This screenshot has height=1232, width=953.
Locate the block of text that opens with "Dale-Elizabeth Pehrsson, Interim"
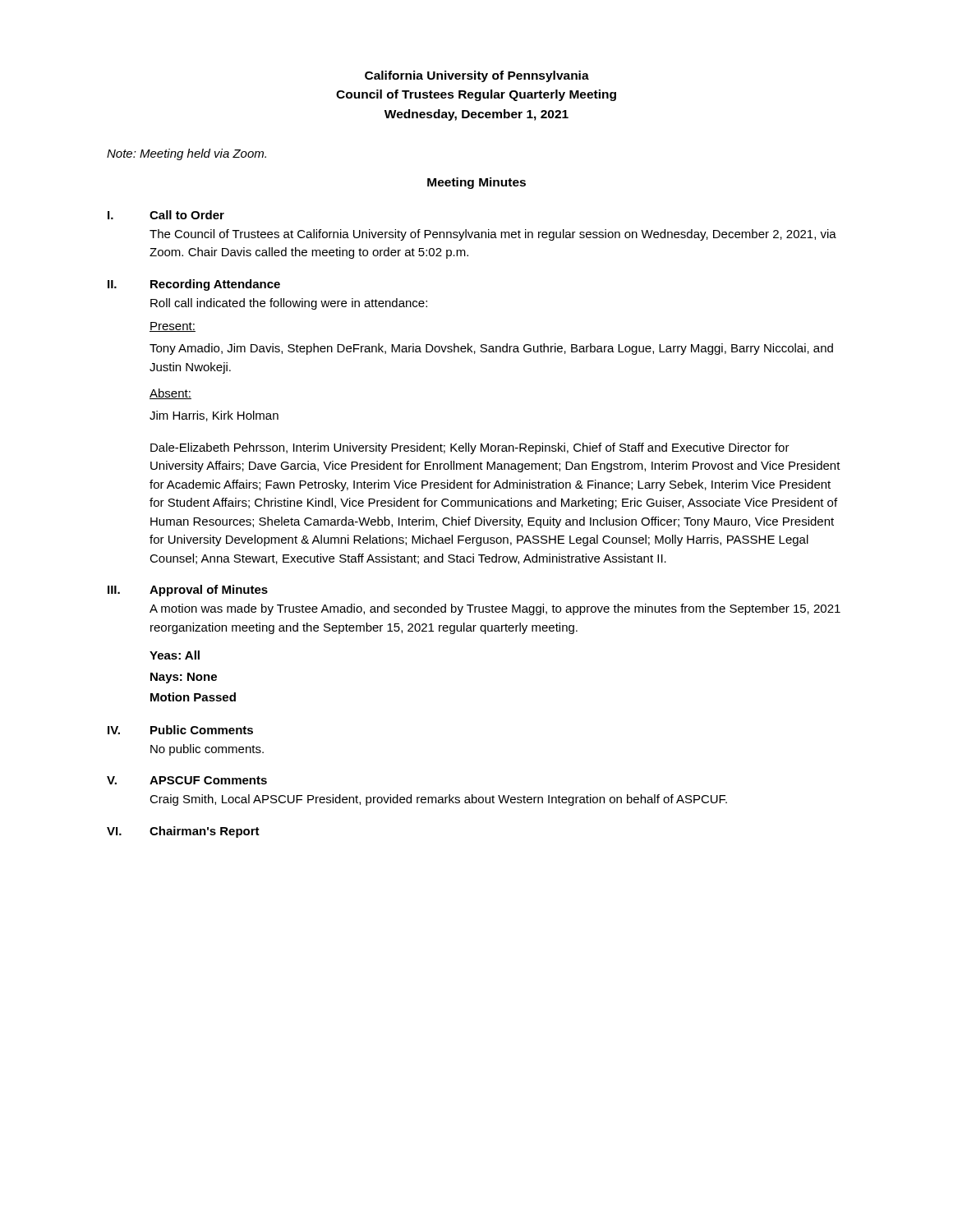(x=476, y=503)
